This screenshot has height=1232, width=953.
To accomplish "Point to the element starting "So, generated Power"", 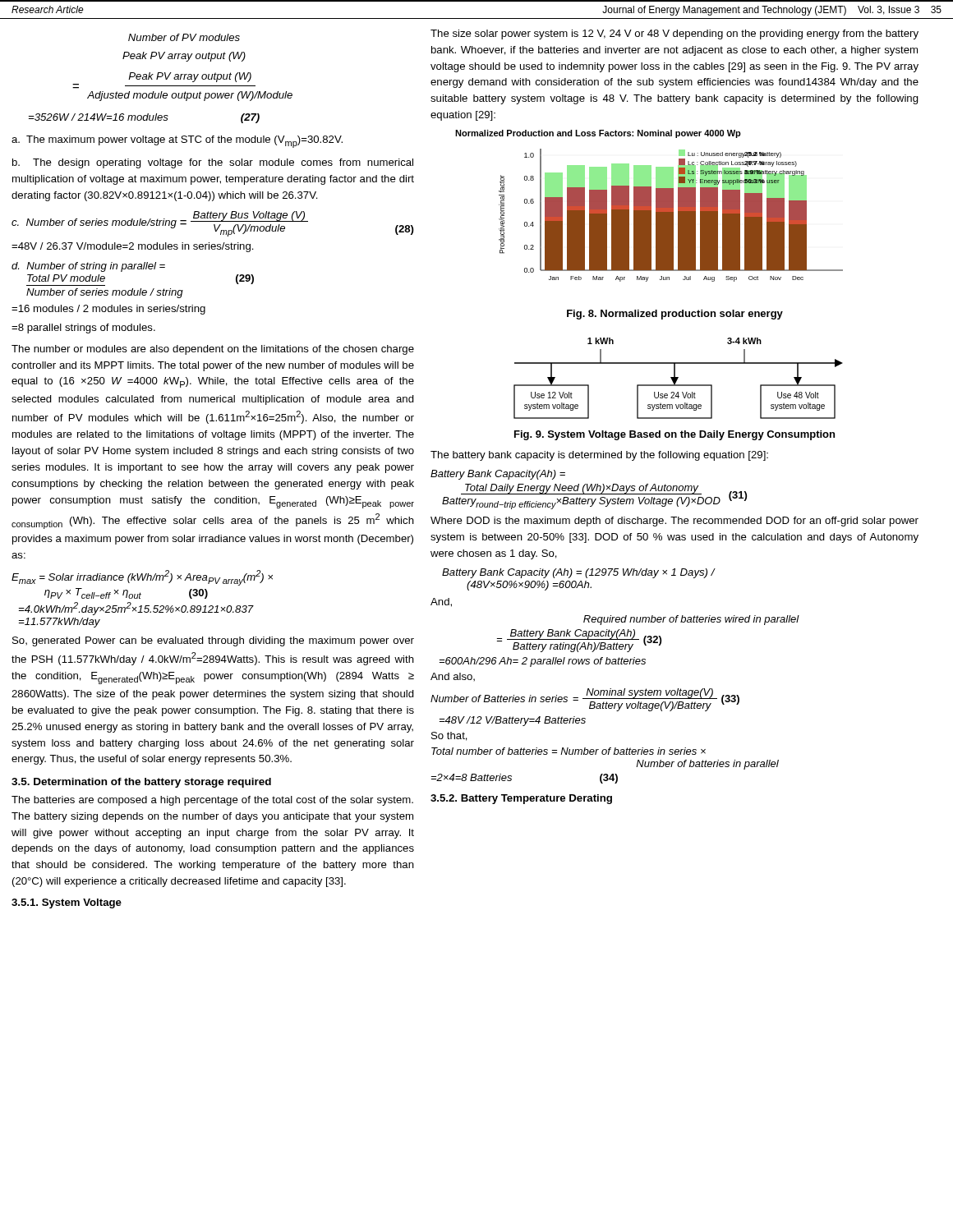I will (x=213, y=700).
